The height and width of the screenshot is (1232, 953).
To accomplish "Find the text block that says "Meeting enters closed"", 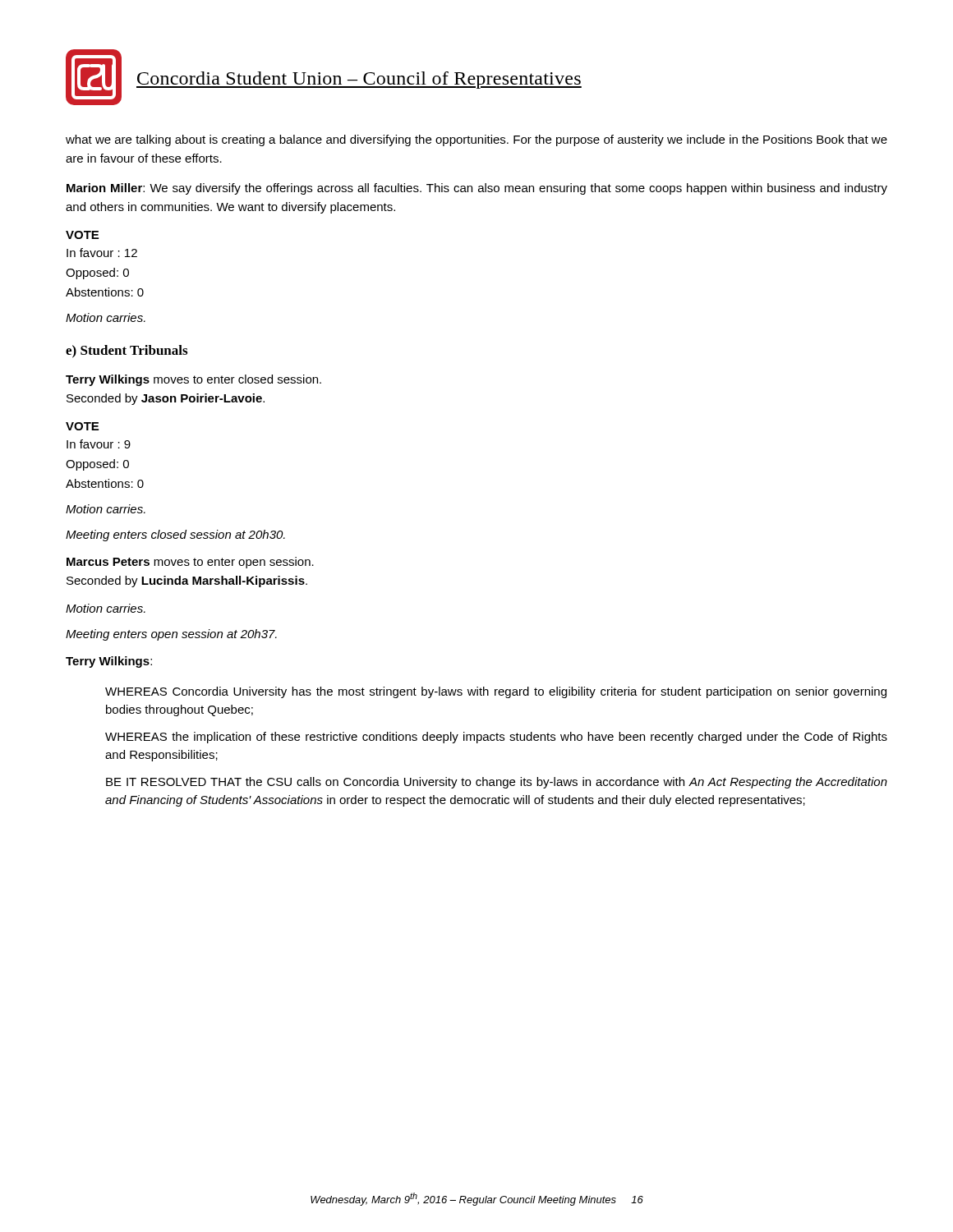I will 176,534.
